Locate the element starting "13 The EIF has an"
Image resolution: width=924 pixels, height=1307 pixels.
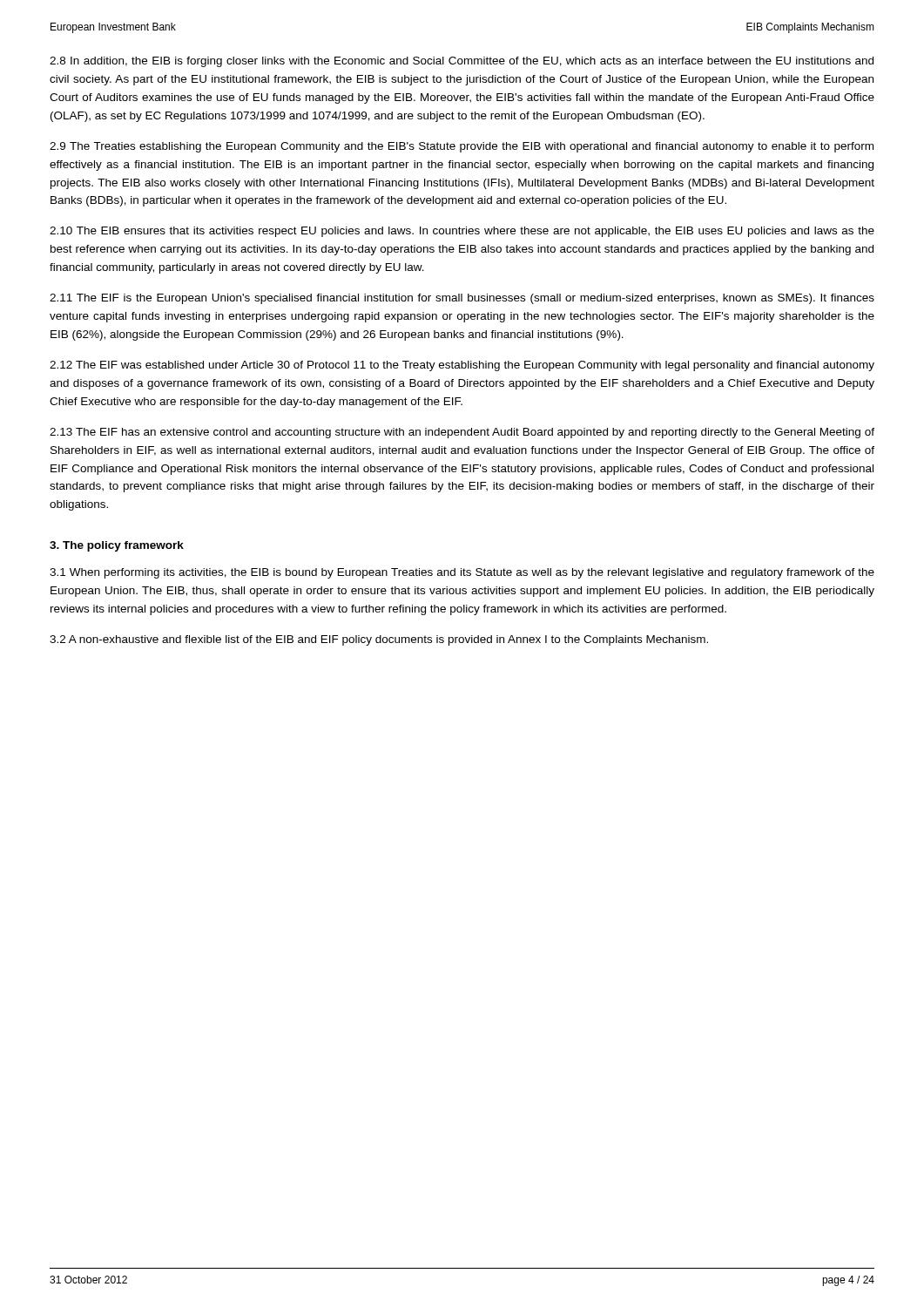(462, 468)
